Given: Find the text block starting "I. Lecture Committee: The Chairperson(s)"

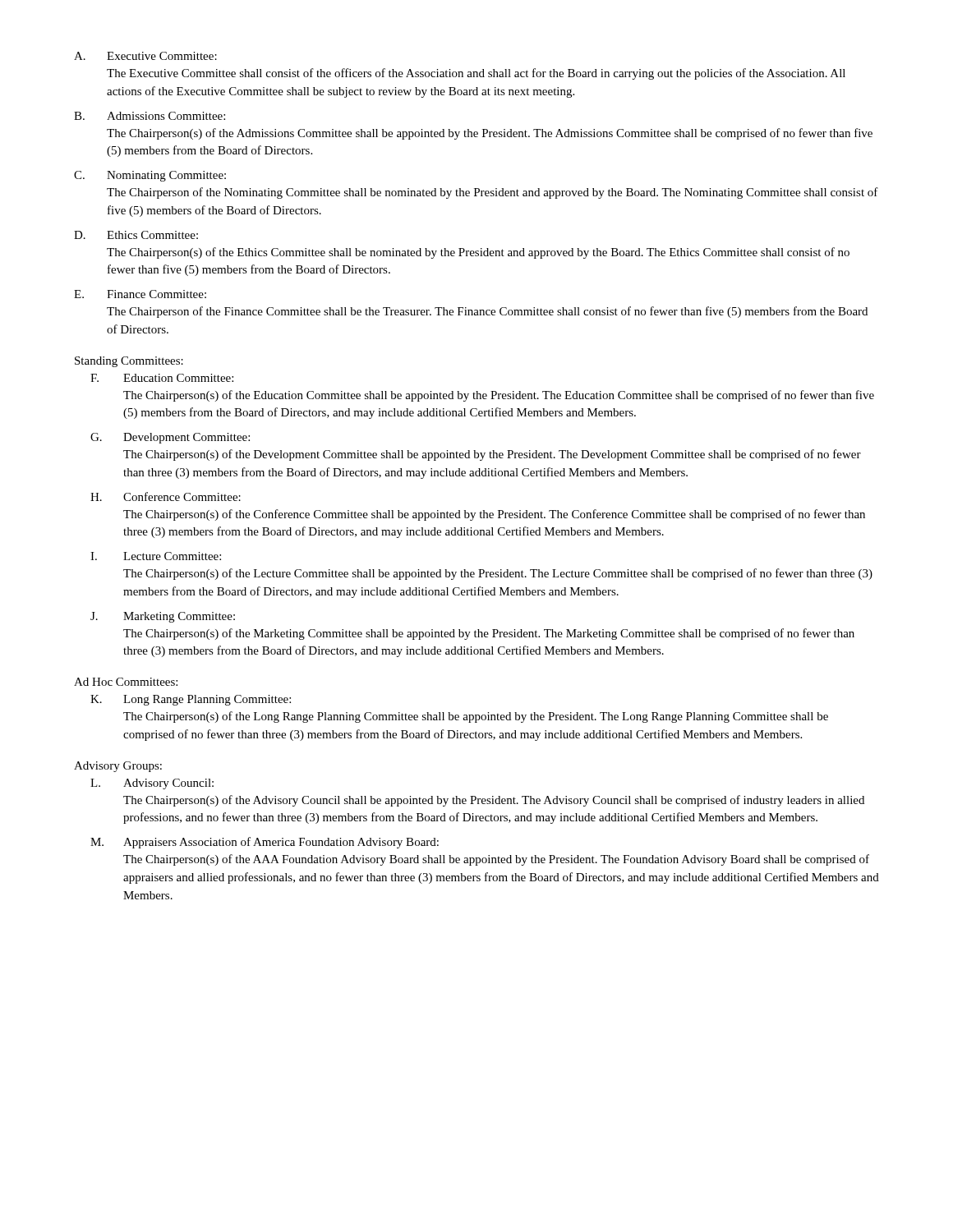Looking at the screenshot, I should tap(485, 575).
